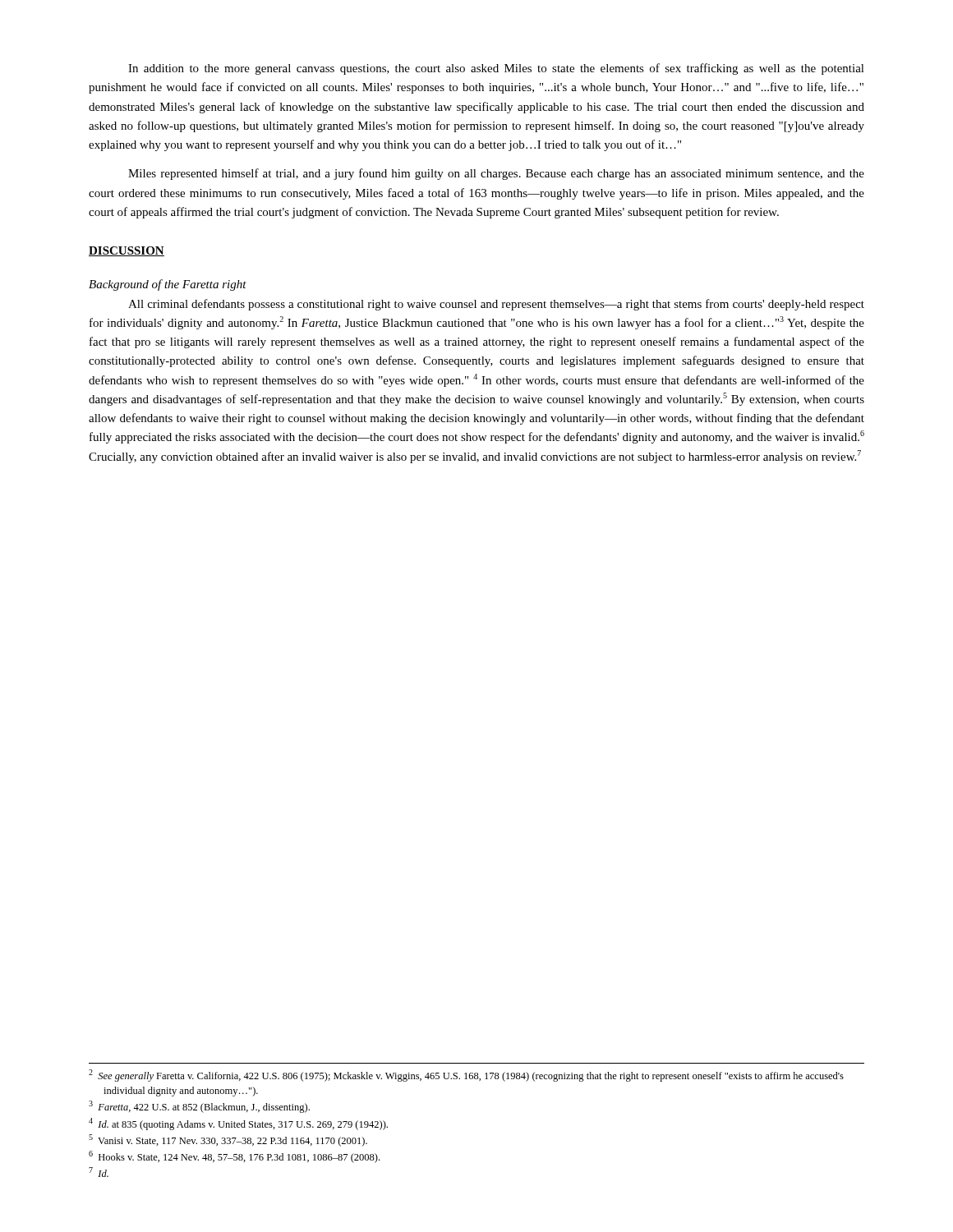Screen dimensions: 1232x953
Task: Click on the passage starting "6 Hooks v. State, 124 Nev."
Action: tap(235, 1156)
